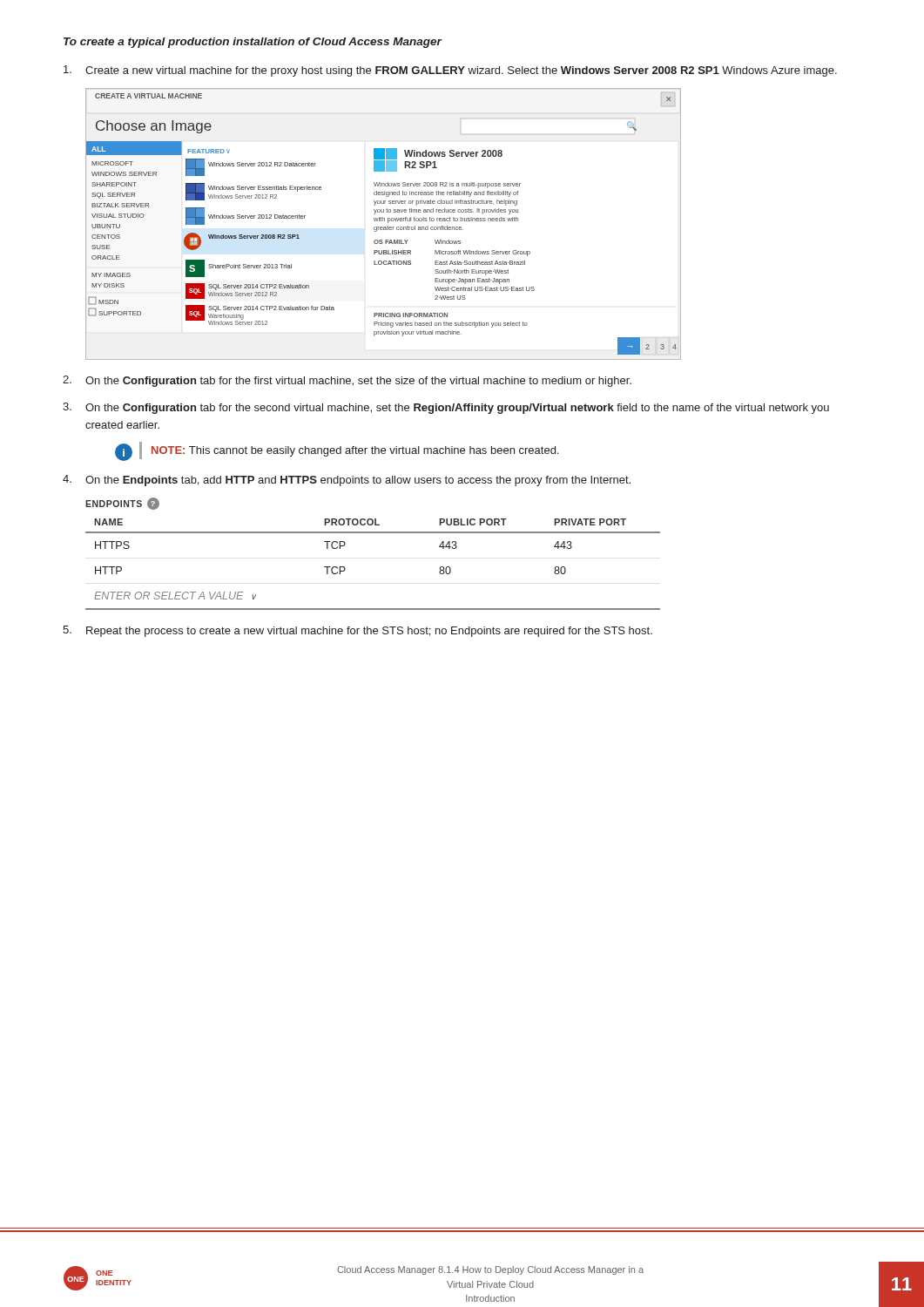This screenshot has height=1307, width=924.
Task: Point to the element starting "Create a new virtual"
Action: [462, 70]
